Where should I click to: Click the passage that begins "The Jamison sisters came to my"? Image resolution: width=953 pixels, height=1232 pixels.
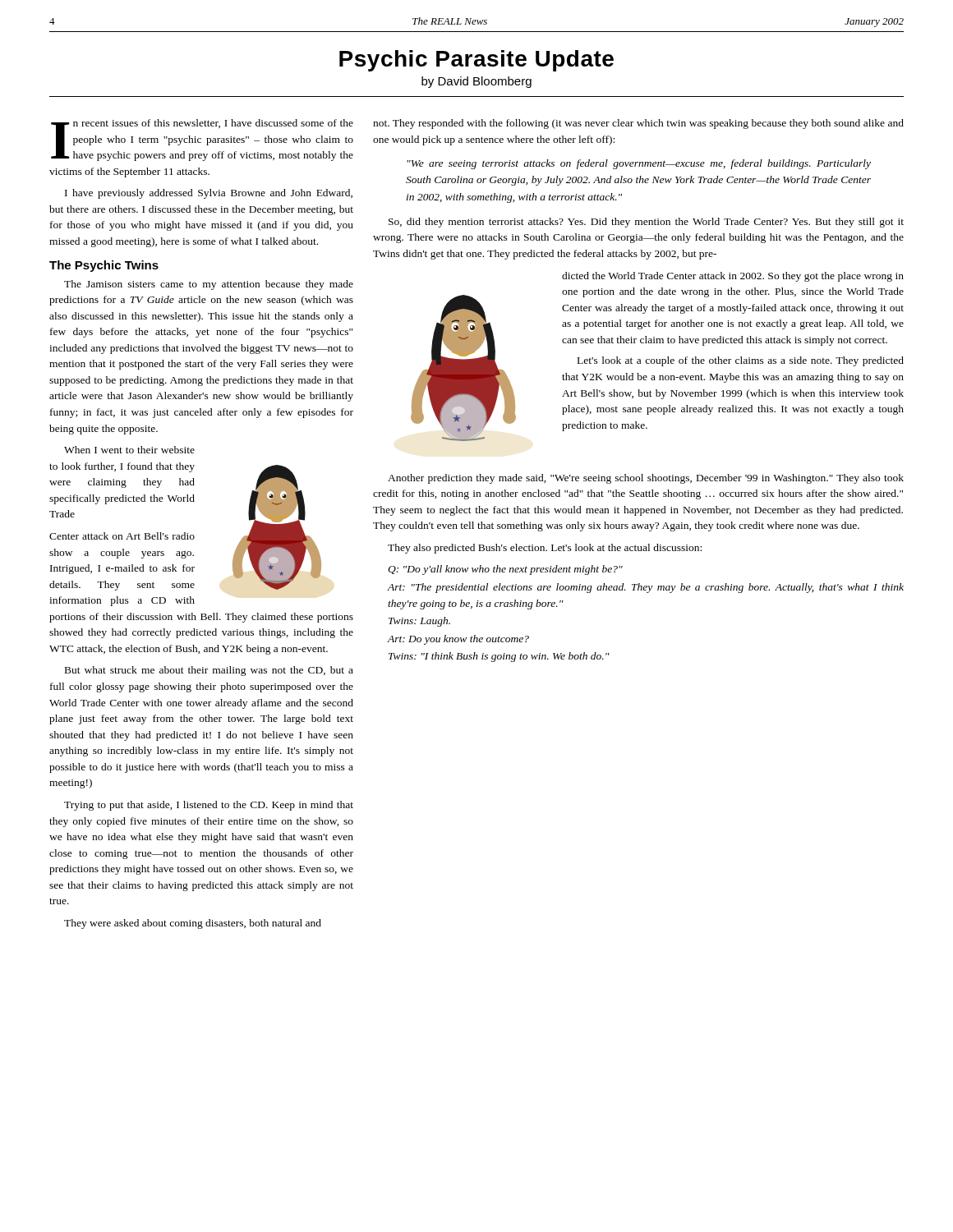coord(201,356)
